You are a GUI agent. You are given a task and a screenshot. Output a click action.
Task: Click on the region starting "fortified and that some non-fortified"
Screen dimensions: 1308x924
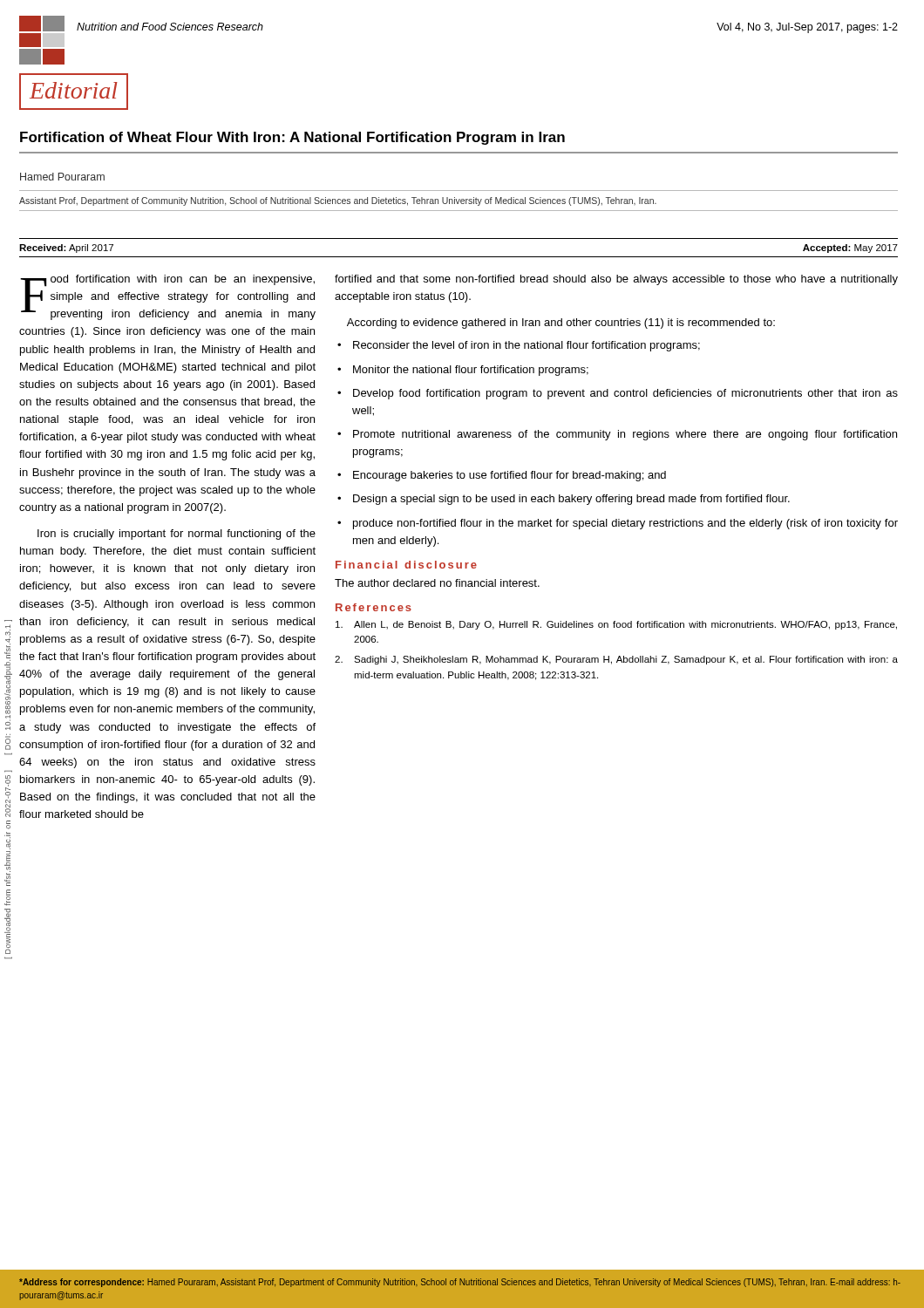pos(616,287)
